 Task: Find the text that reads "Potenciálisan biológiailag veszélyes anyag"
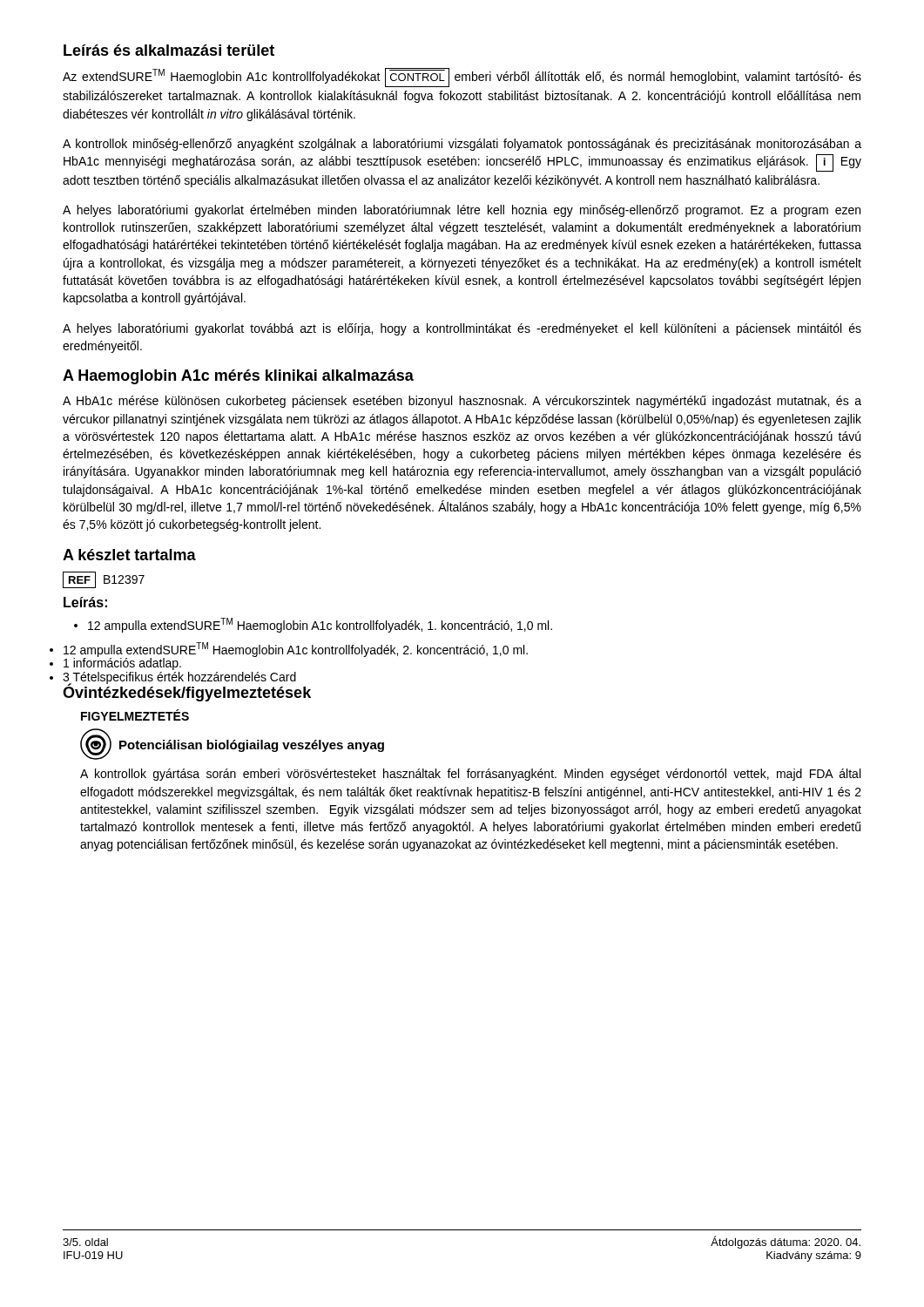tap(232, 744)
